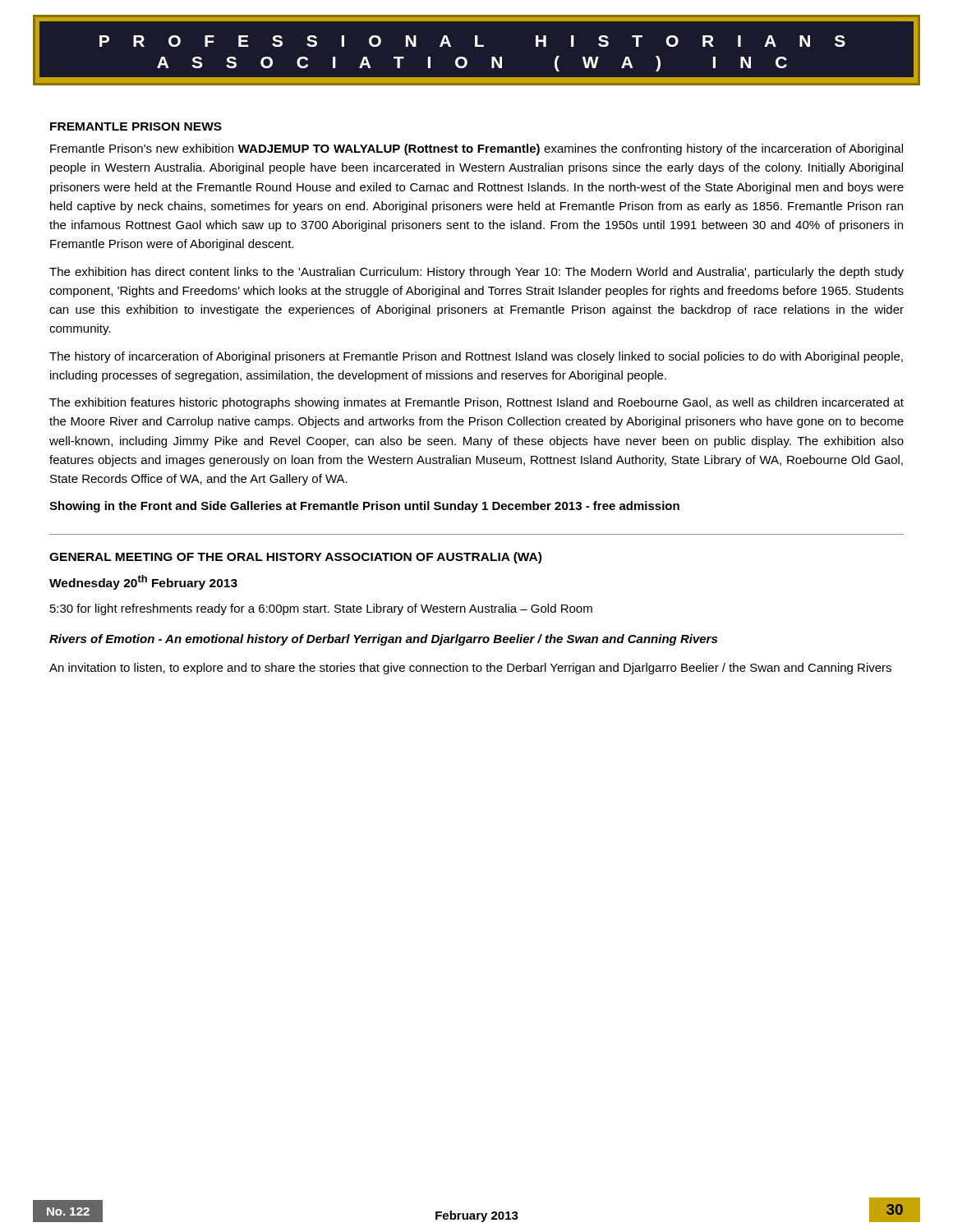The height and width of the screenshot is (1232, 953).
Task: Point to the block beginning "Showing in the Front and Side"
Action: pyautogui.click(x=365, y=506)
